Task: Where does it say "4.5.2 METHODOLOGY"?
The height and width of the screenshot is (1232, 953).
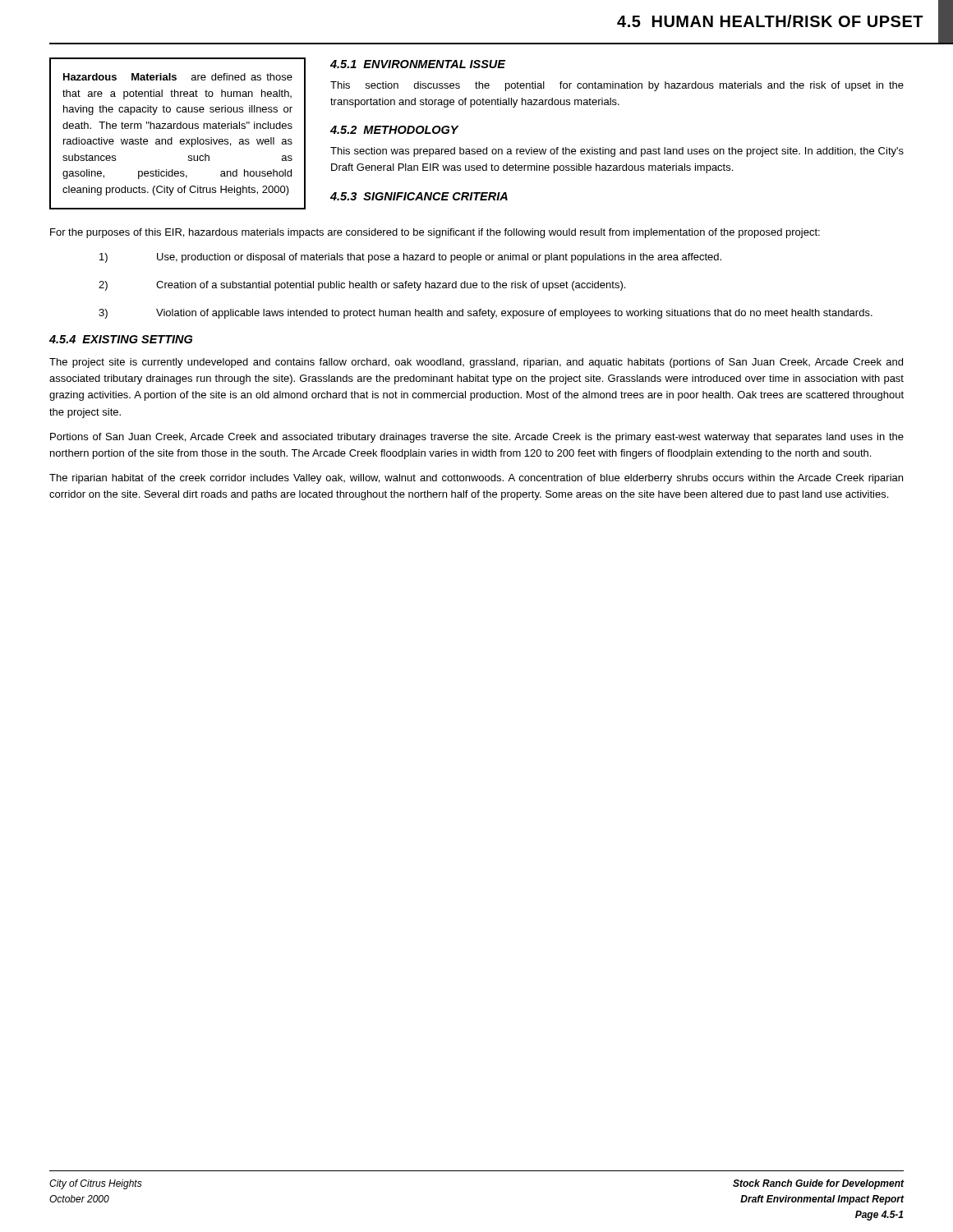Action: tap(394, 130)
